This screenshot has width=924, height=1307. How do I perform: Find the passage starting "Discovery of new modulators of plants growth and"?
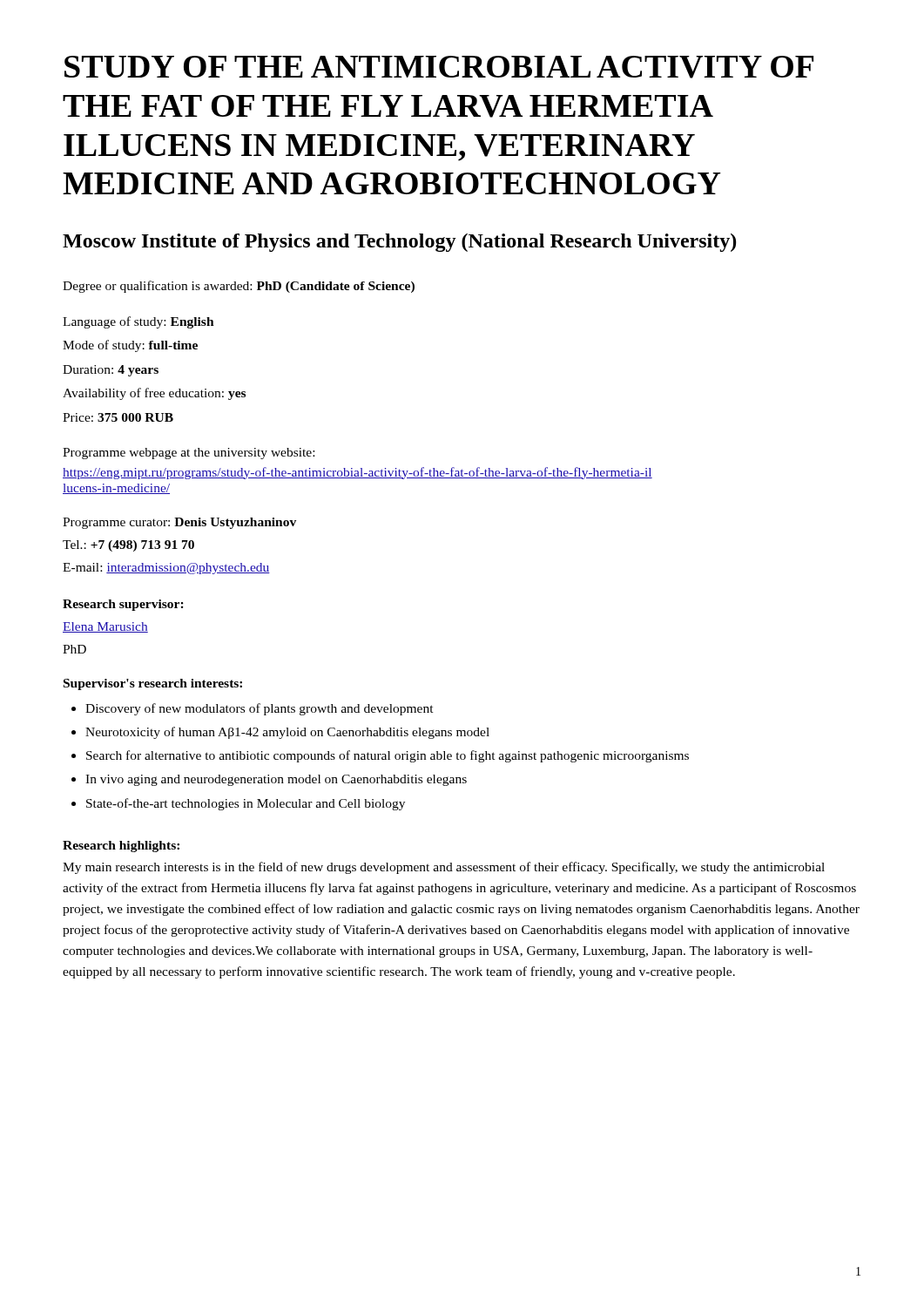click(470, 755)
